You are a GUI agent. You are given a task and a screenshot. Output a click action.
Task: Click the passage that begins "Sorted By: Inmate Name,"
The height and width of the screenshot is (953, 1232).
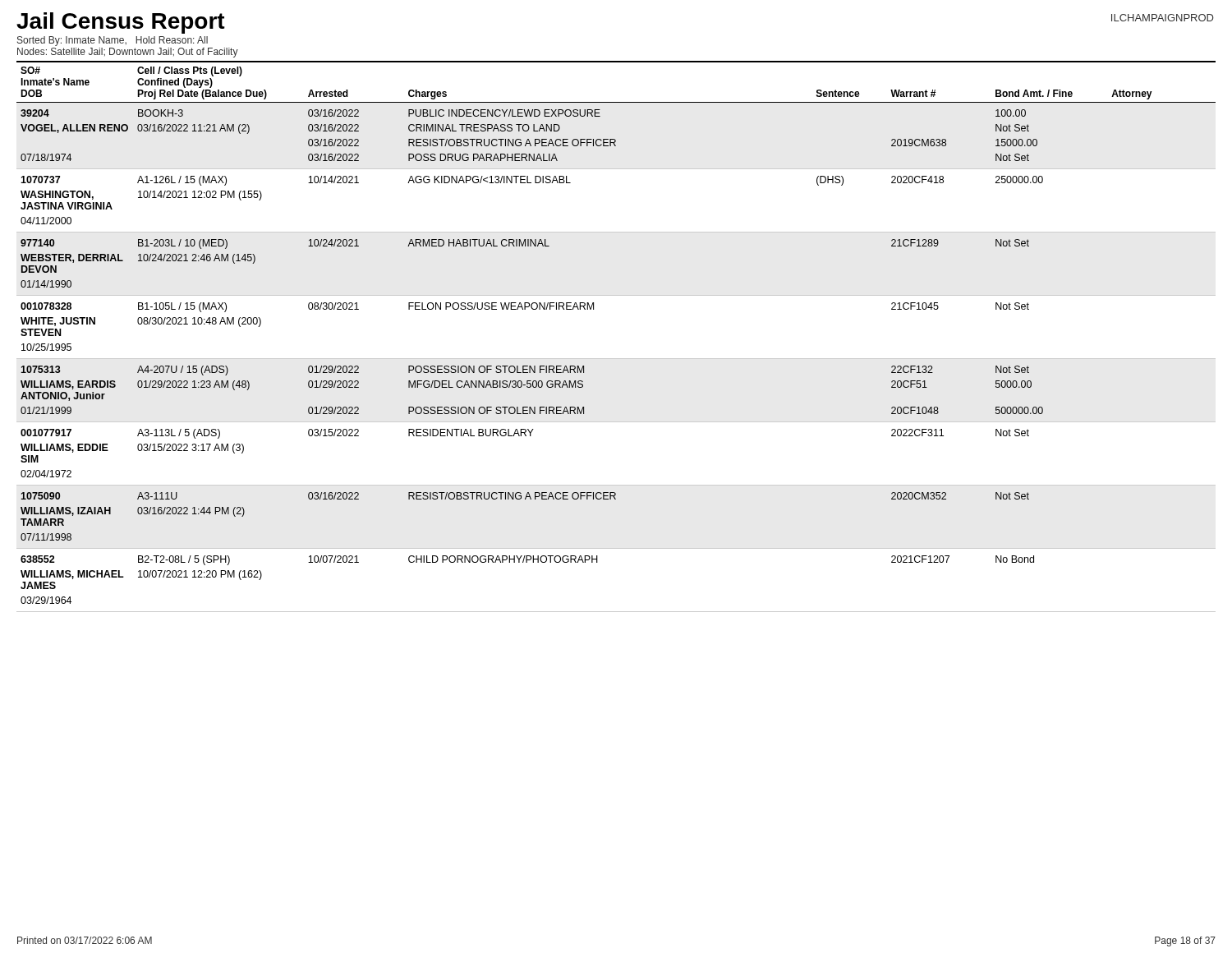point(112,40)
